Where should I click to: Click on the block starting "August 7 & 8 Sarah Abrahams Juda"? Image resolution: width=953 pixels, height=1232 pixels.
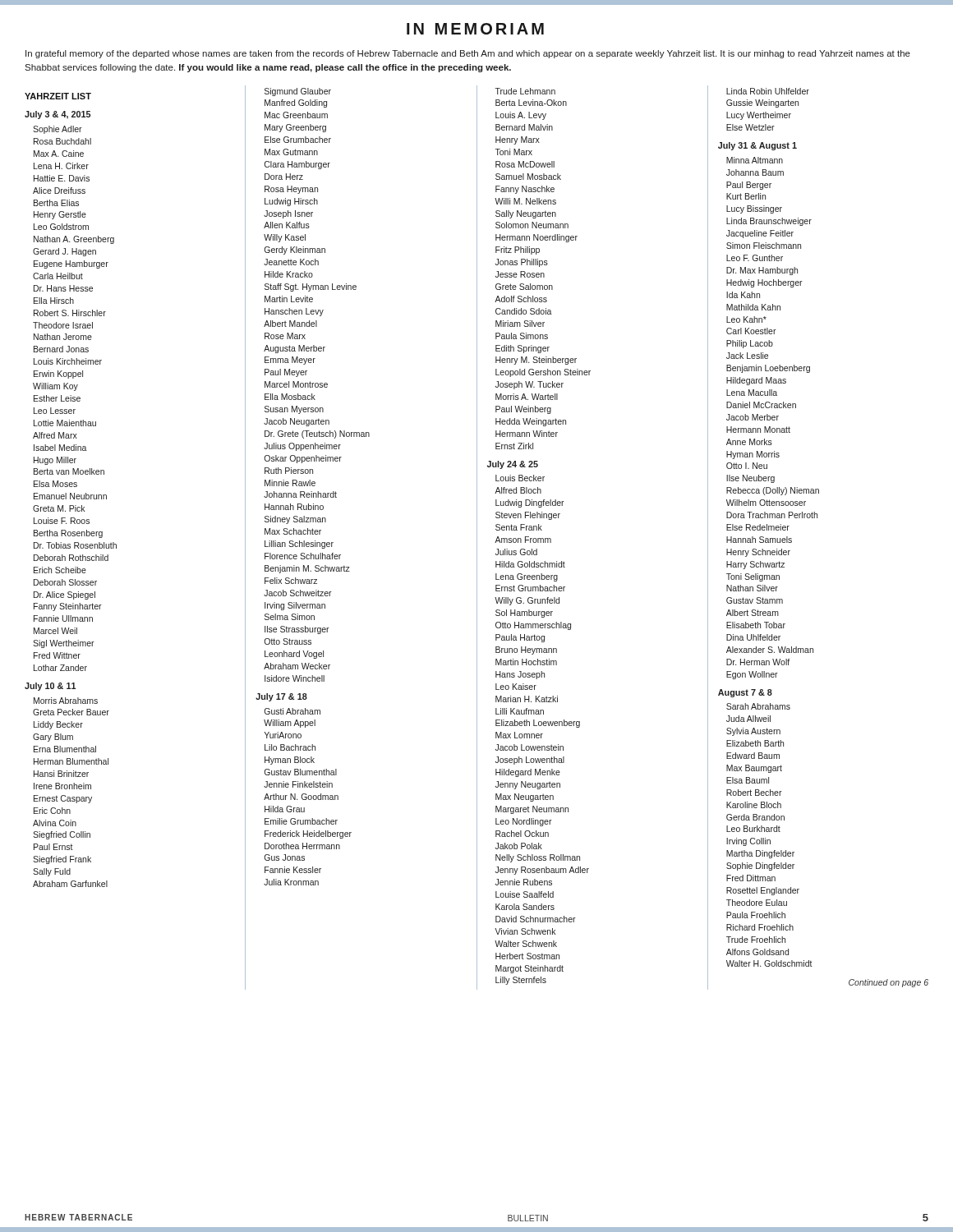[745, 693]
